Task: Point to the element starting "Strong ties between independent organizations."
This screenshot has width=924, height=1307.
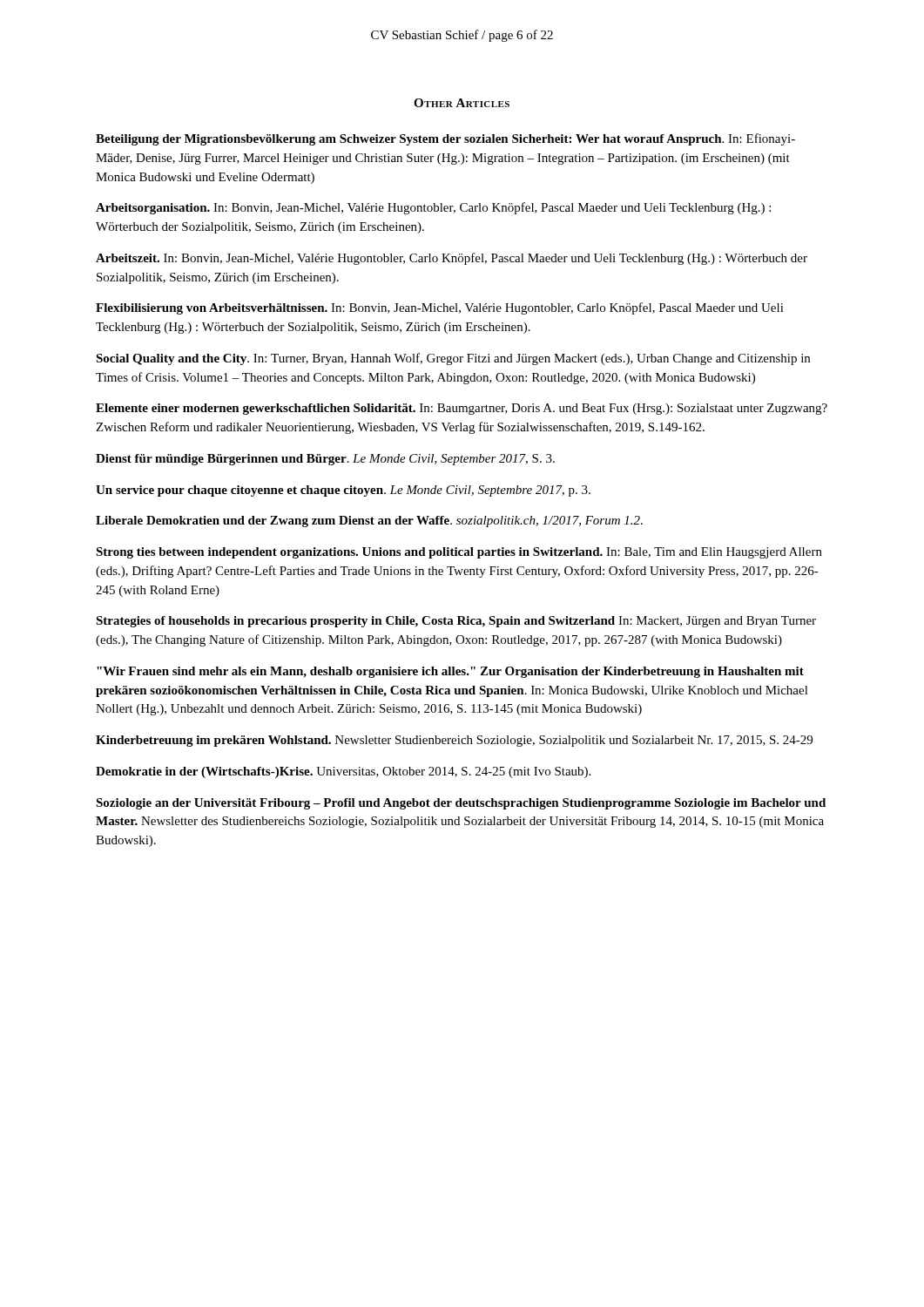Action: [459, 571]
